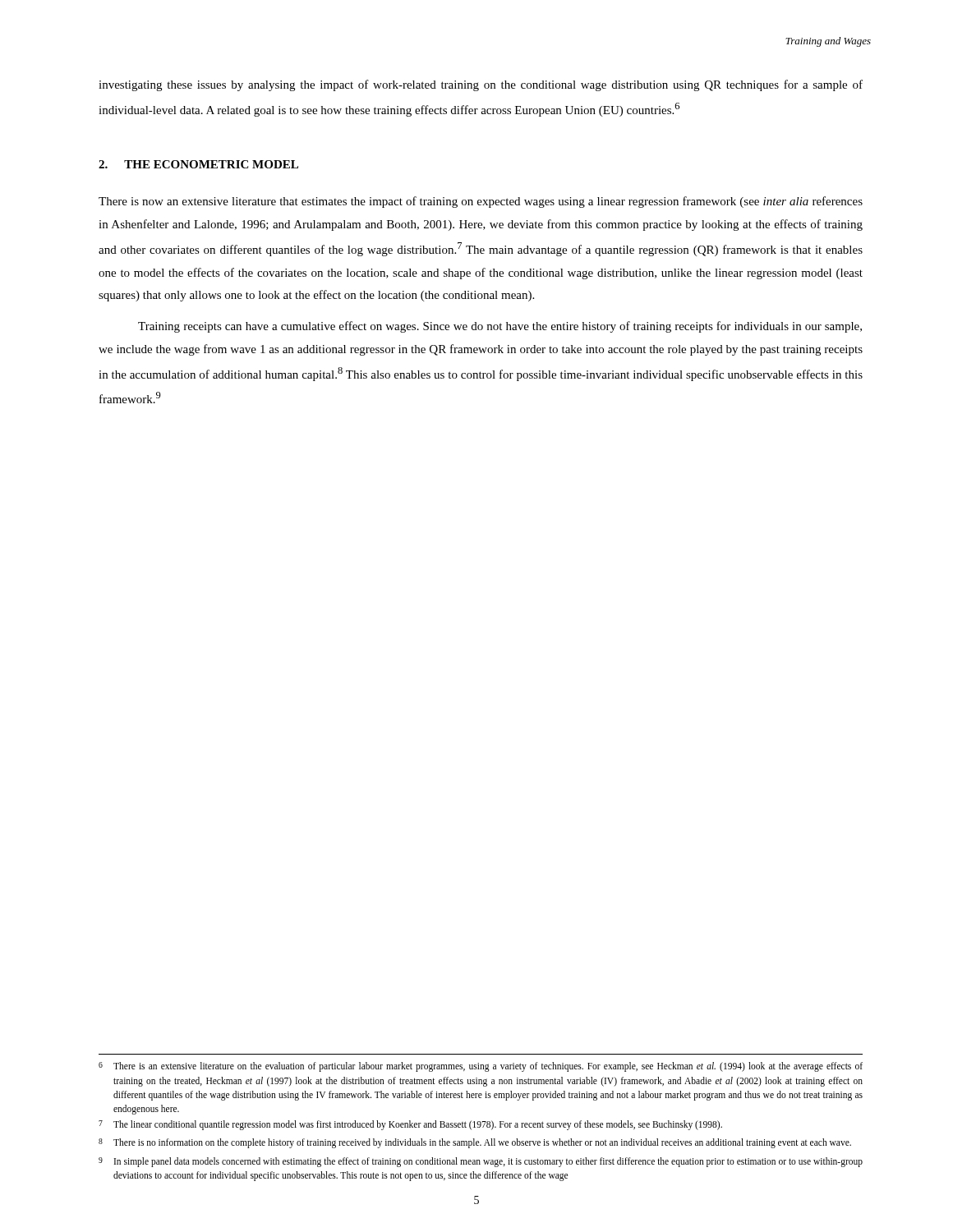Screen dimensions: 1232x953
Task: Navigate to the block starting "2.THE ECONOMETRIC MODEL"
Action: (x=199, y=164)
